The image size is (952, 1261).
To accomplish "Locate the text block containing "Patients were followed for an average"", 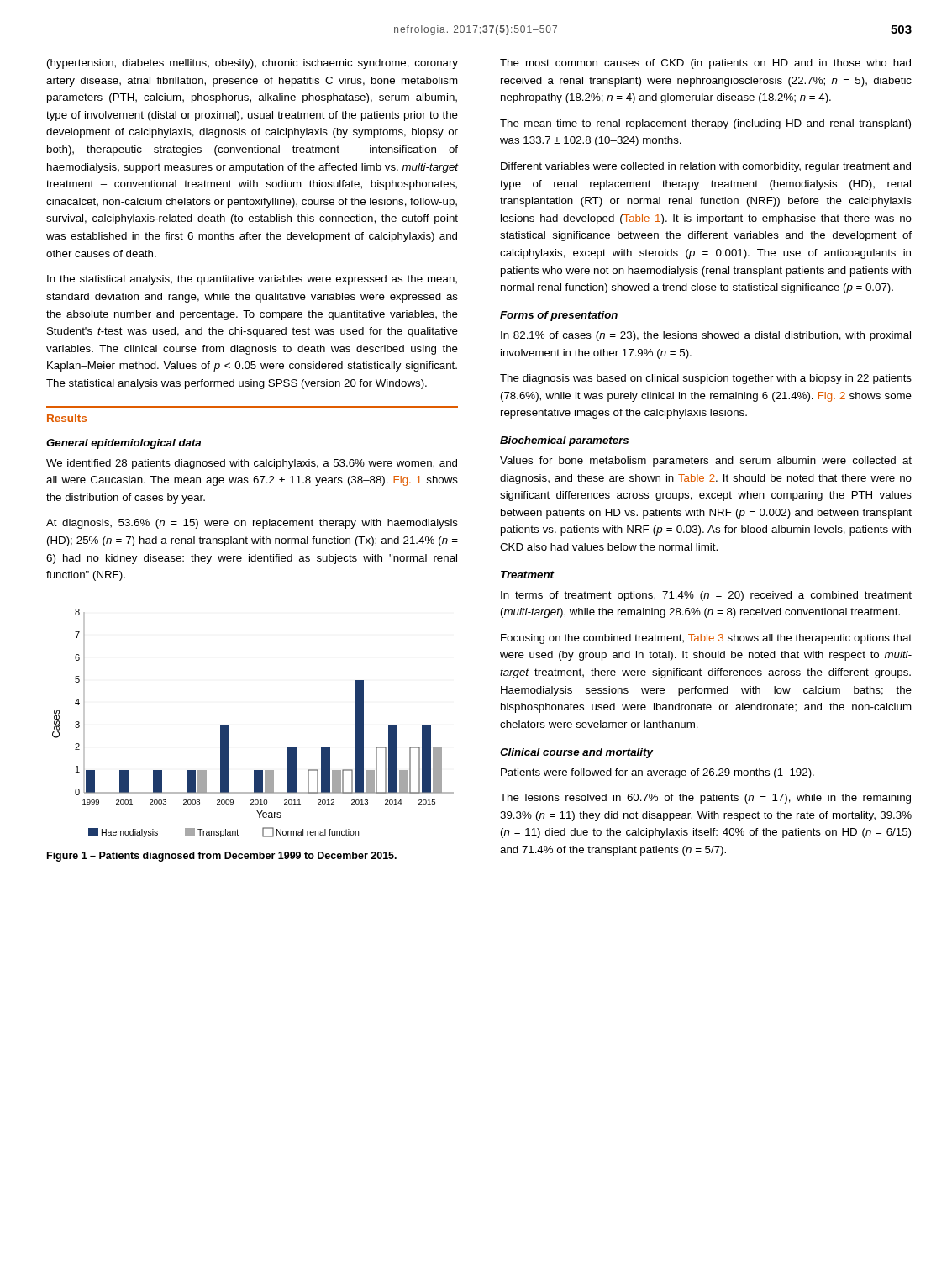I will [657, 772].
